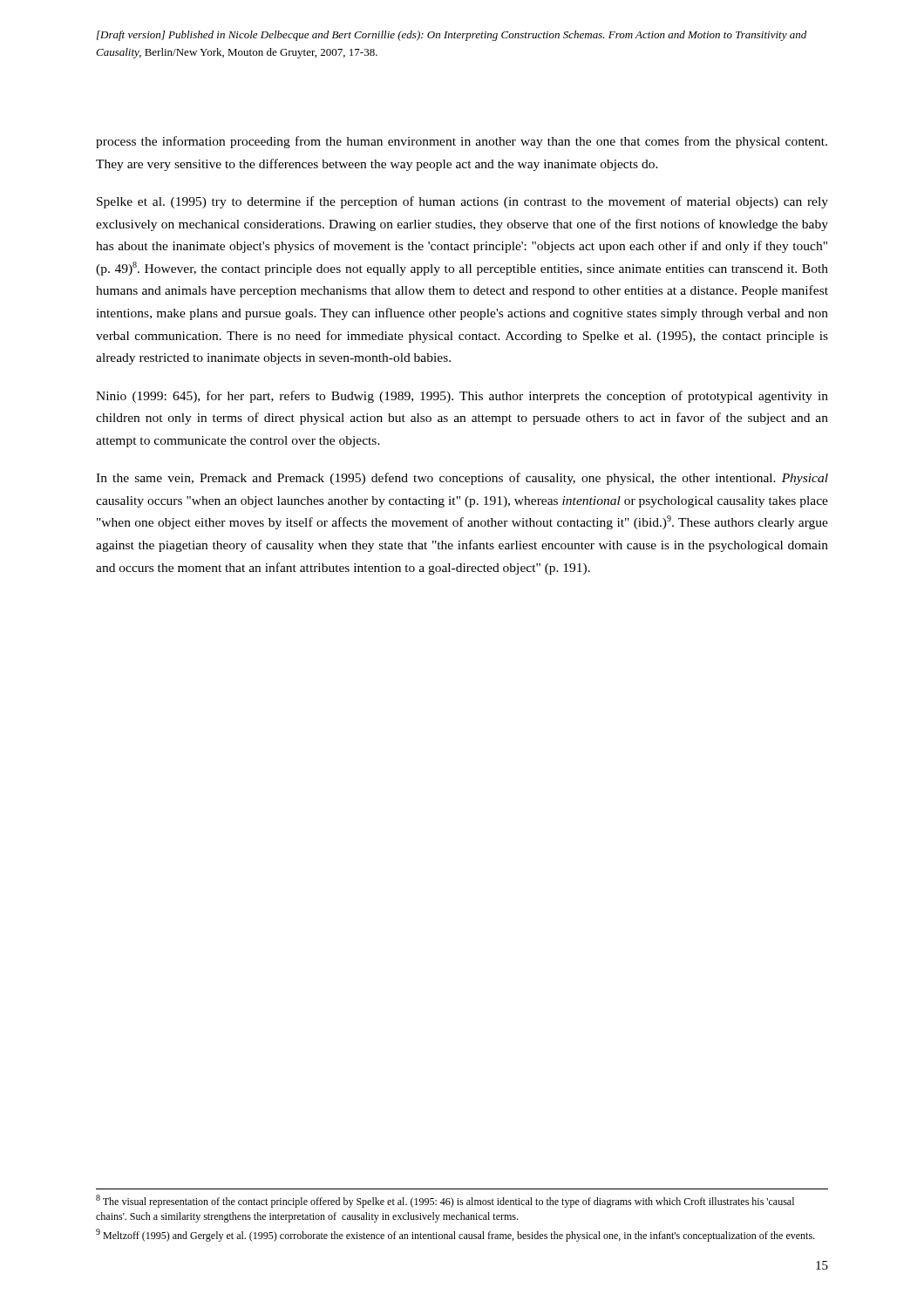Select the element starting "Spelke et al. (1995)"

click(462, 279)
